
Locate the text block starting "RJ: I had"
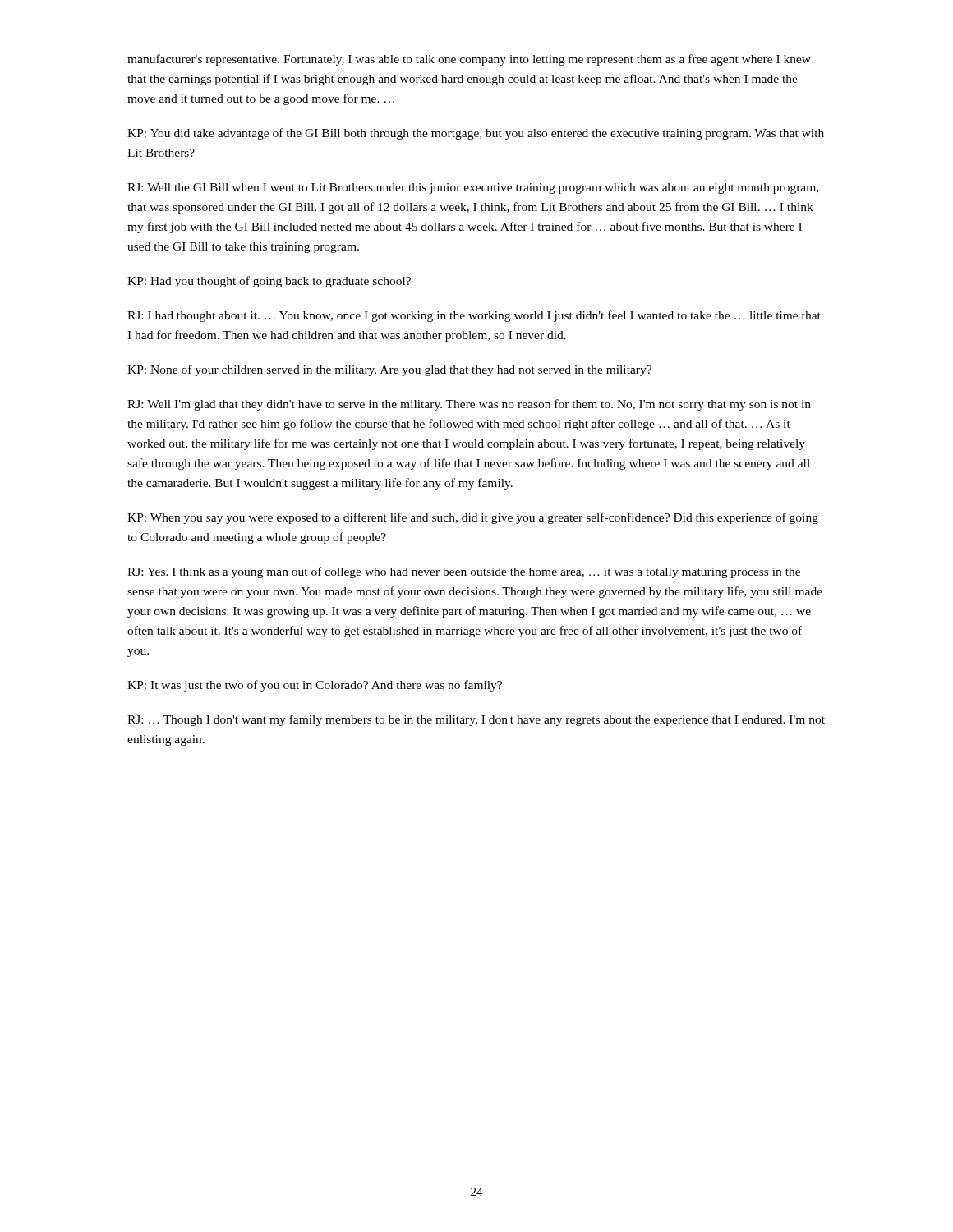474,325
